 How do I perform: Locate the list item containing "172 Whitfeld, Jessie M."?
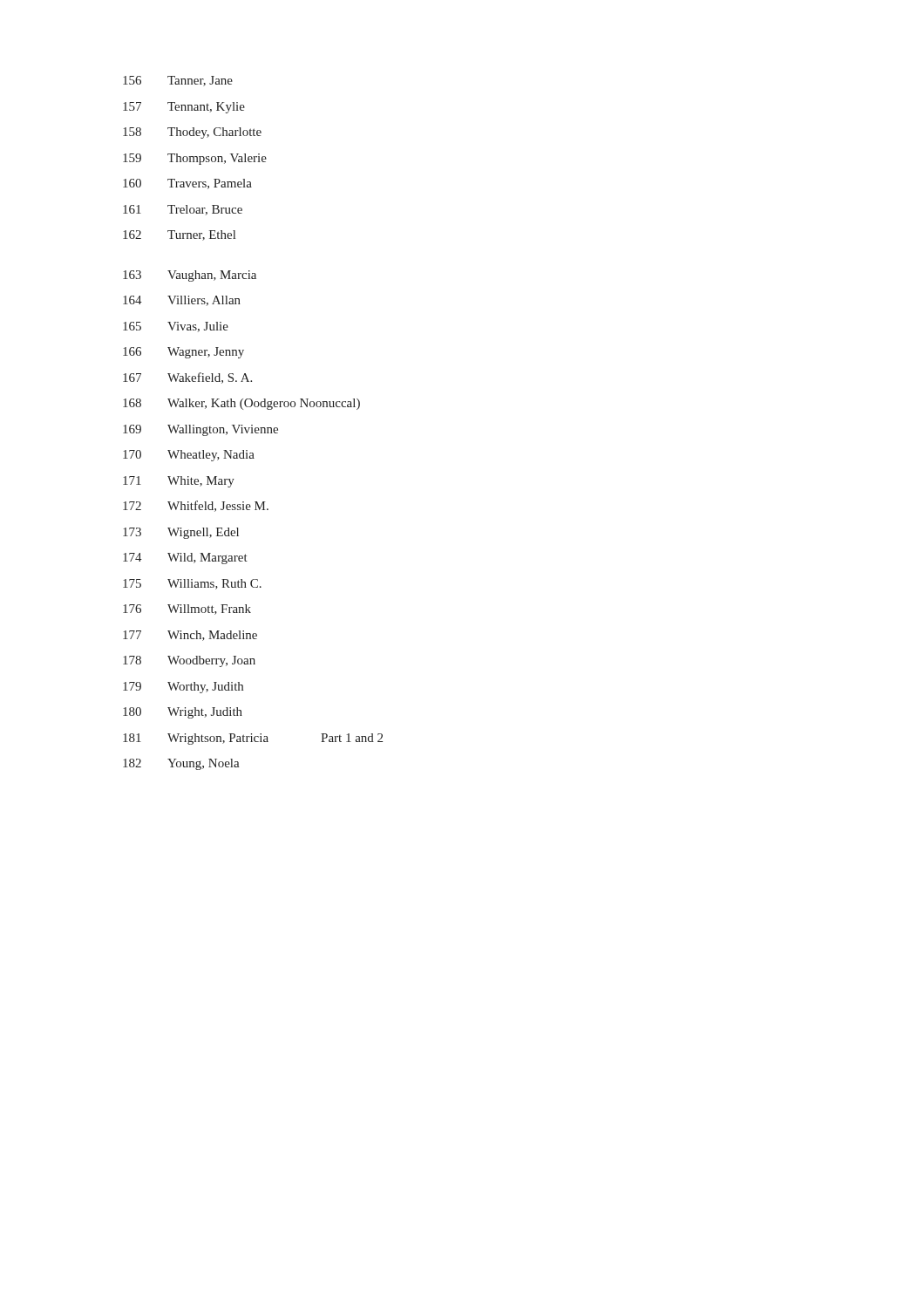[x=196, y=506]
